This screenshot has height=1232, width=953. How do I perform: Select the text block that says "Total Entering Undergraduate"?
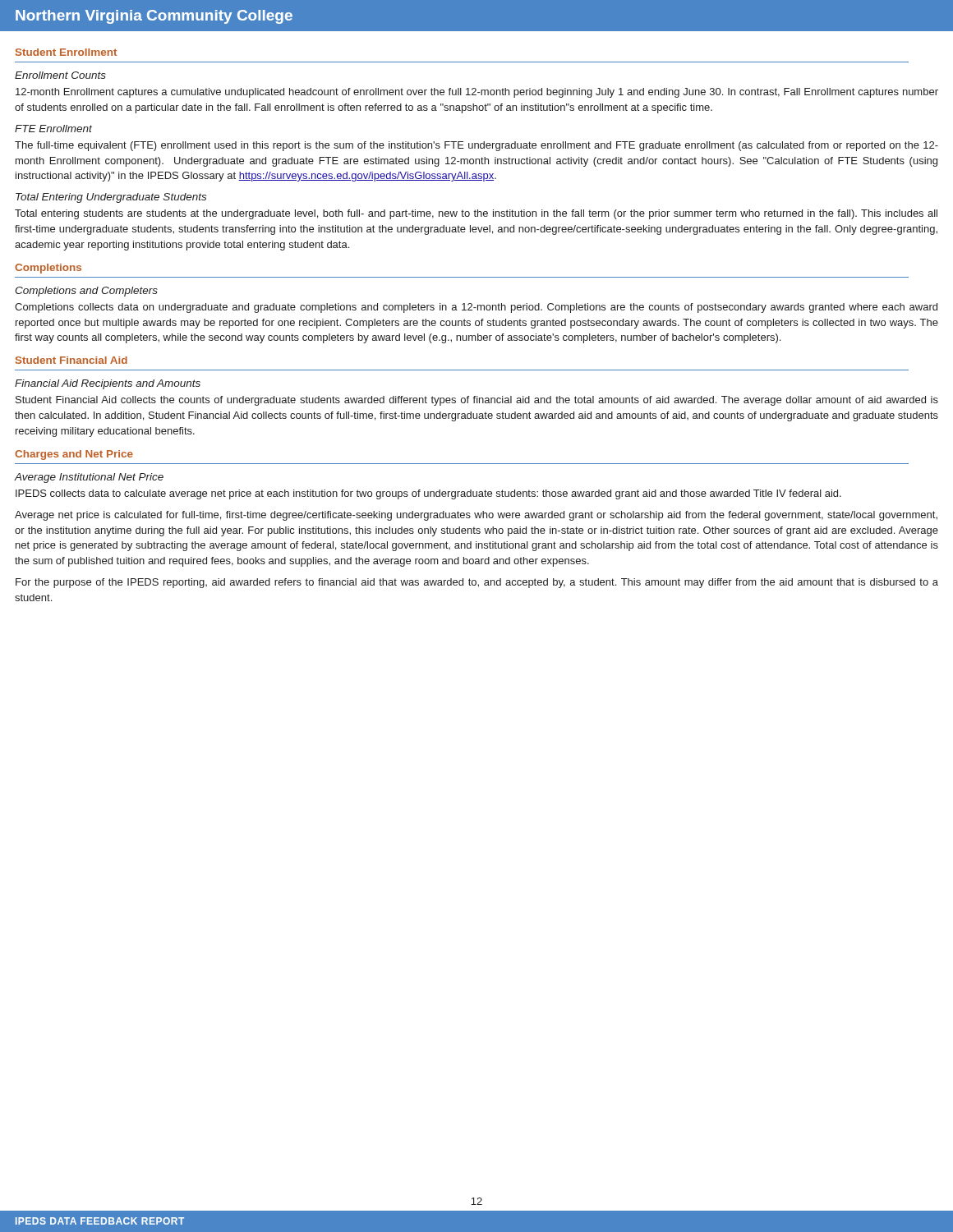[x=111, y=198]
